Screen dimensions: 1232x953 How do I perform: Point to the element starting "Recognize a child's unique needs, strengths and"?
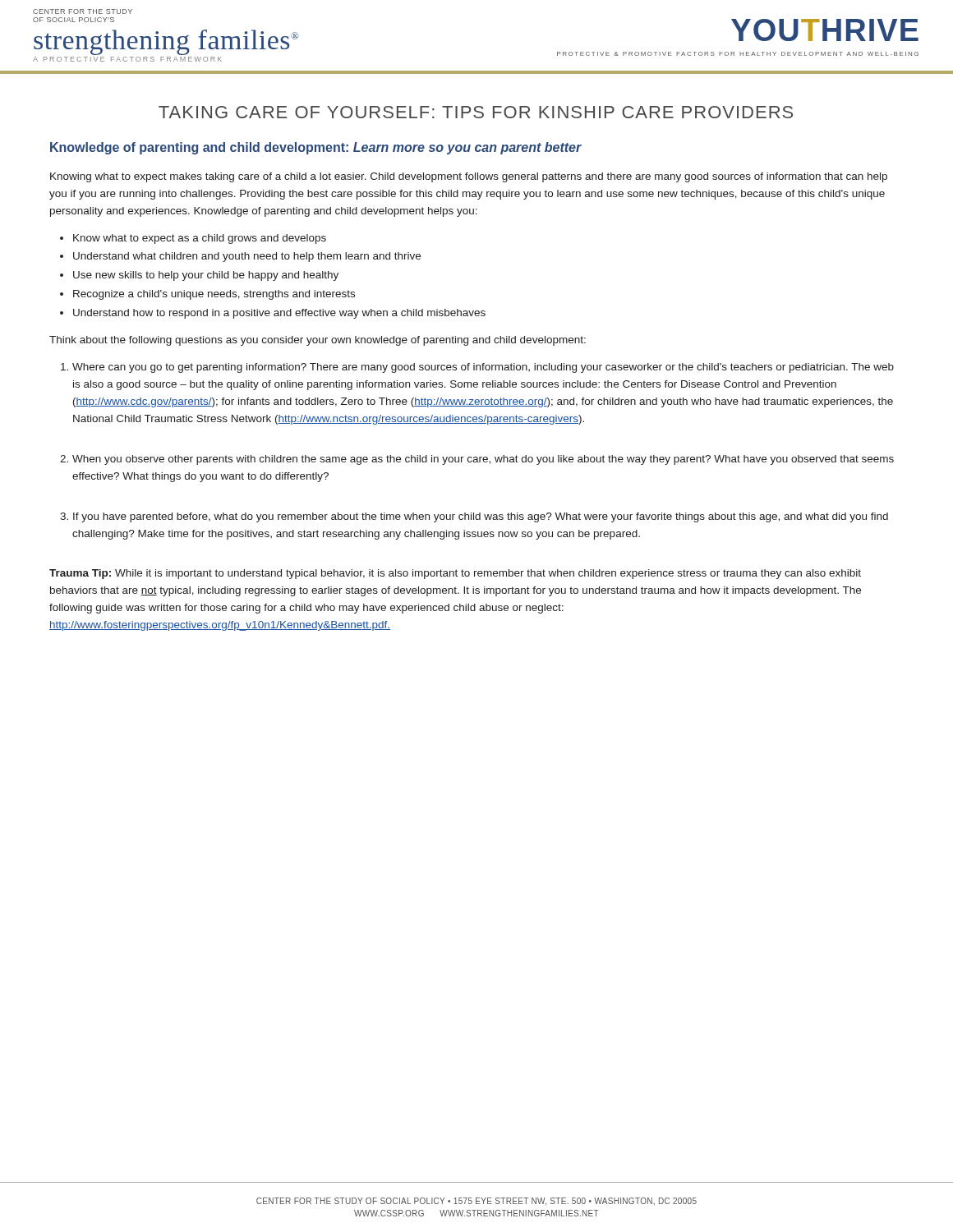214,294
